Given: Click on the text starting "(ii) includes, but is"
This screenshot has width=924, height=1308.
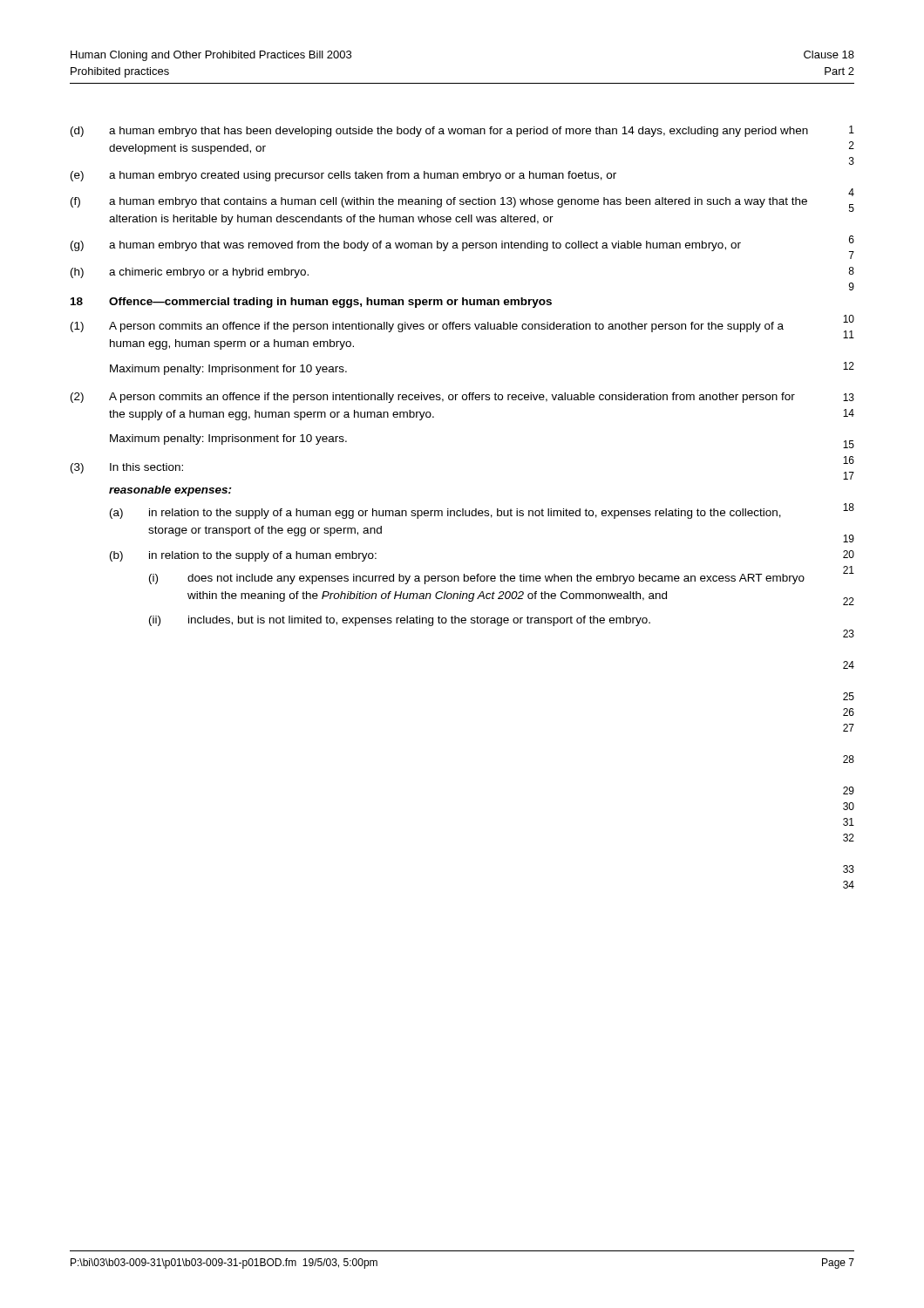Looking at the screenshot, I should tap(479, 620).
